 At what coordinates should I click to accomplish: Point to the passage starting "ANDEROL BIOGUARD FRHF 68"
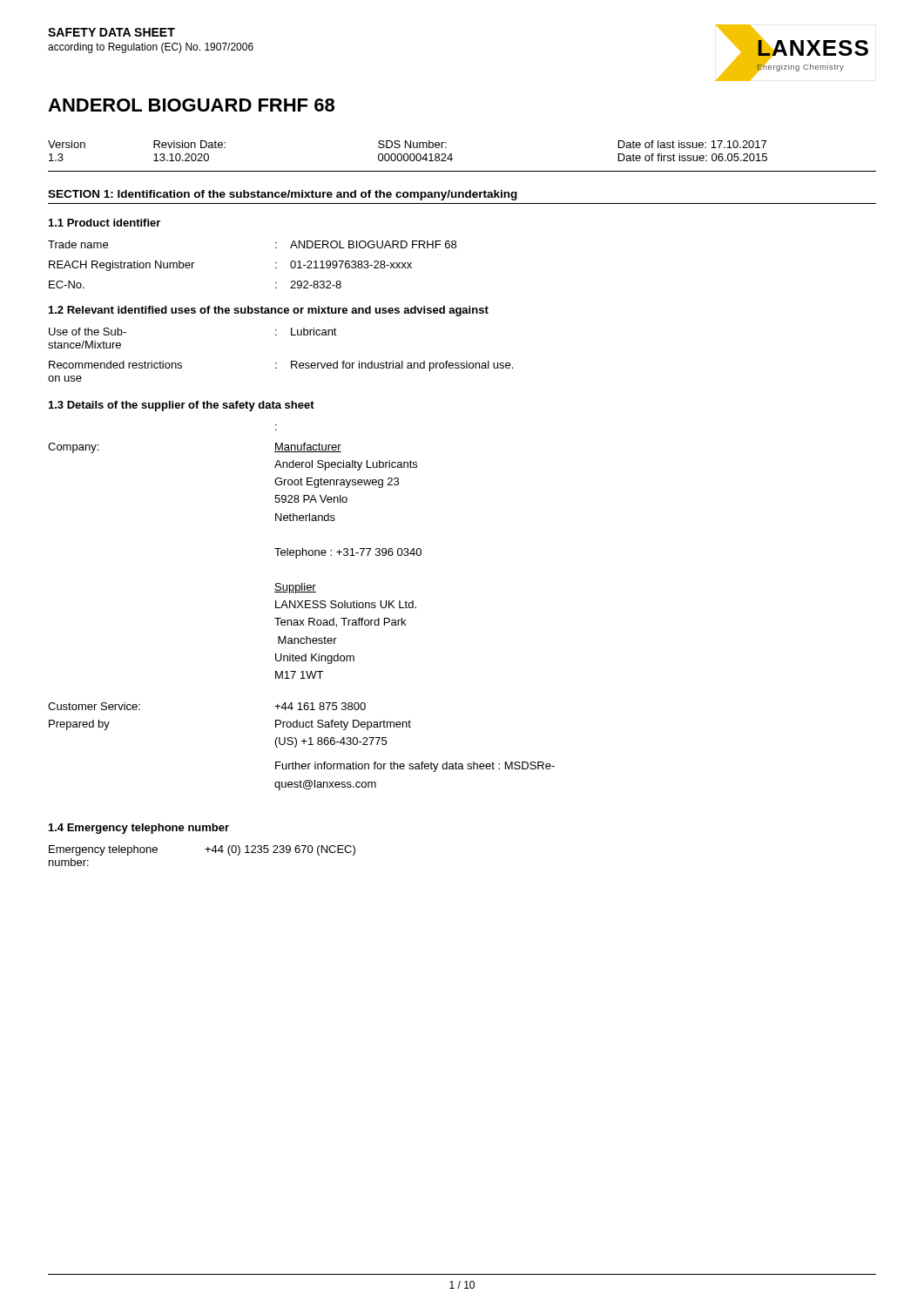coord(191,105)
